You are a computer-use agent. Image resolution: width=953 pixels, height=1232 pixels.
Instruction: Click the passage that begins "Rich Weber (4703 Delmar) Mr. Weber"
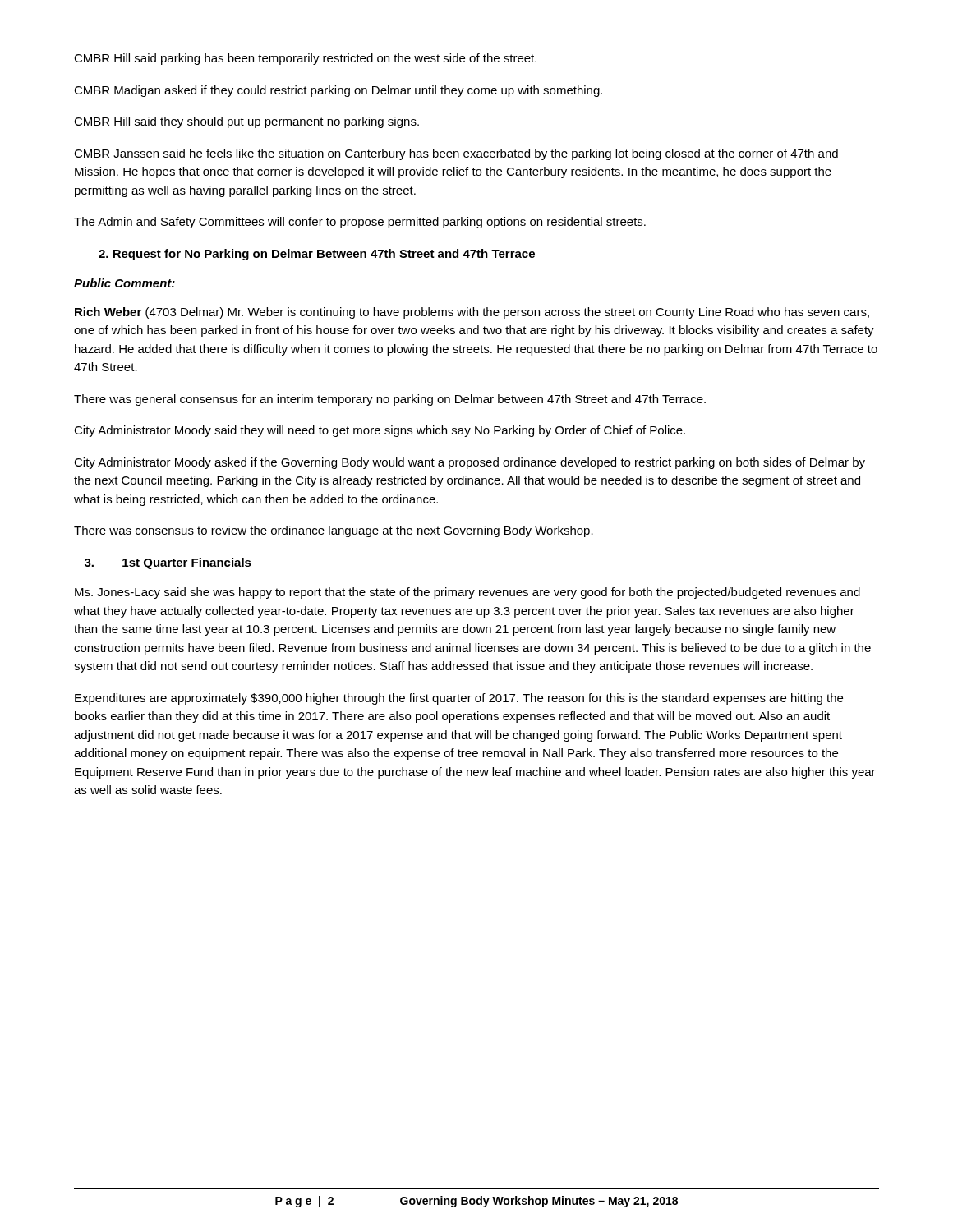(476, 339)
